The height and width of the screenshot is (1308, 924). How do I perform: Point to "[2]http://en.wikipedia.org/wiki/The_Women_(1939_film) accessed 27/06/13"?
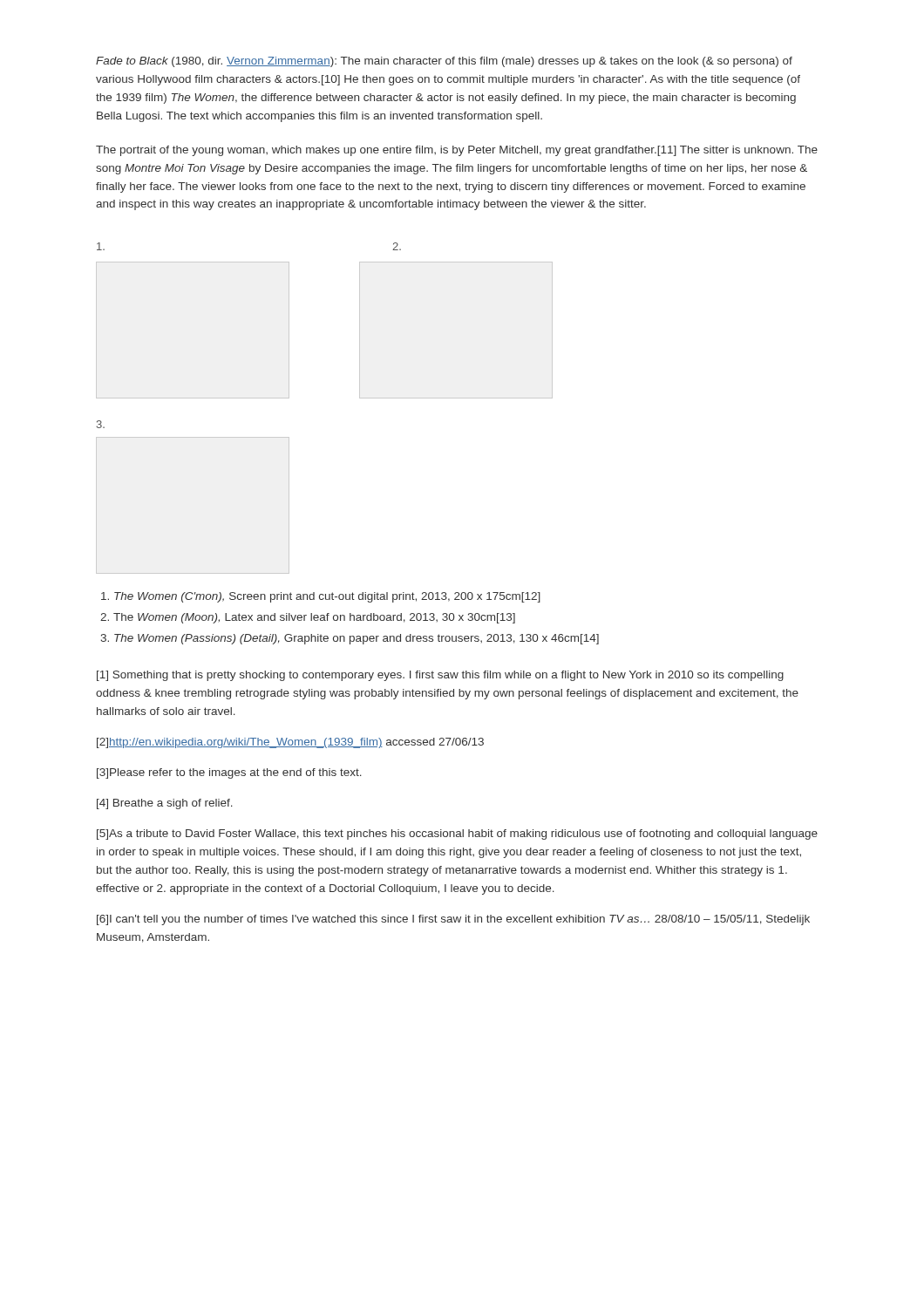290,742
